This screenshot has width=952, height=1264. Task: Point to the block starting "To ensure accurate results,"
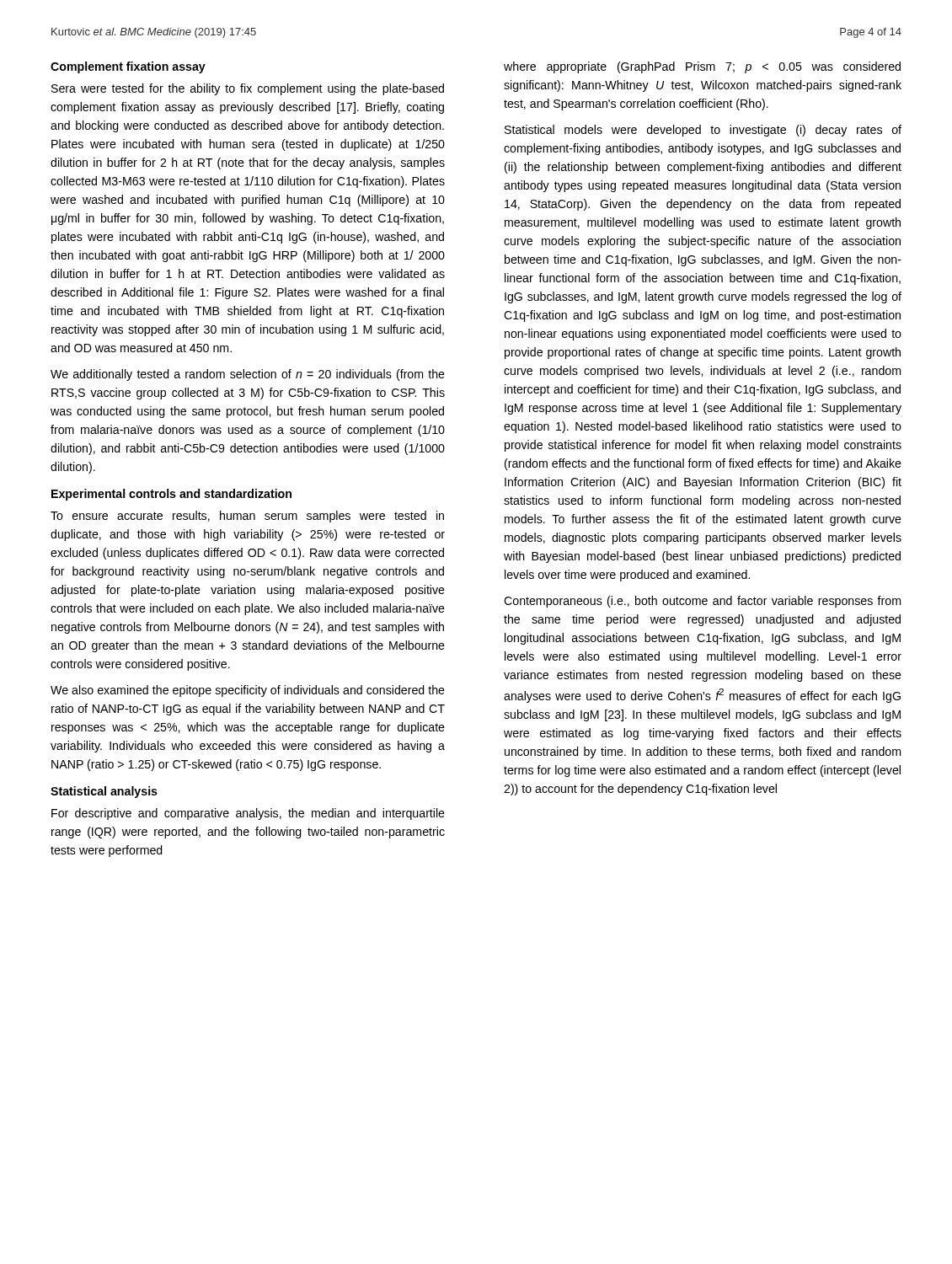click(248, 640)
